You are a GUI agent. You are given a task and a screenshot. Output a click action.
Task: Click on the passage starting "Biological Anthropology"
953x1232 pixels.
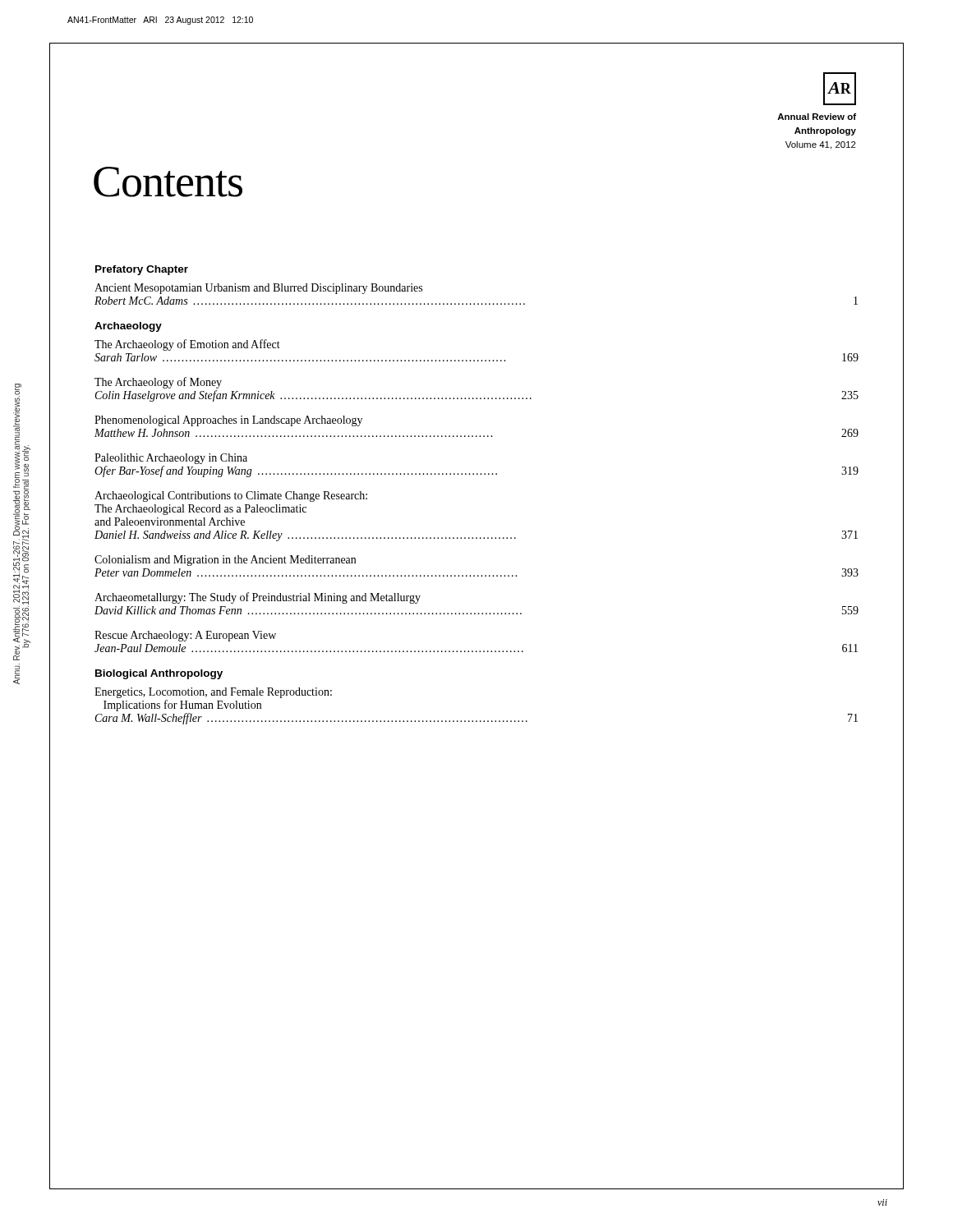point(159,673)
